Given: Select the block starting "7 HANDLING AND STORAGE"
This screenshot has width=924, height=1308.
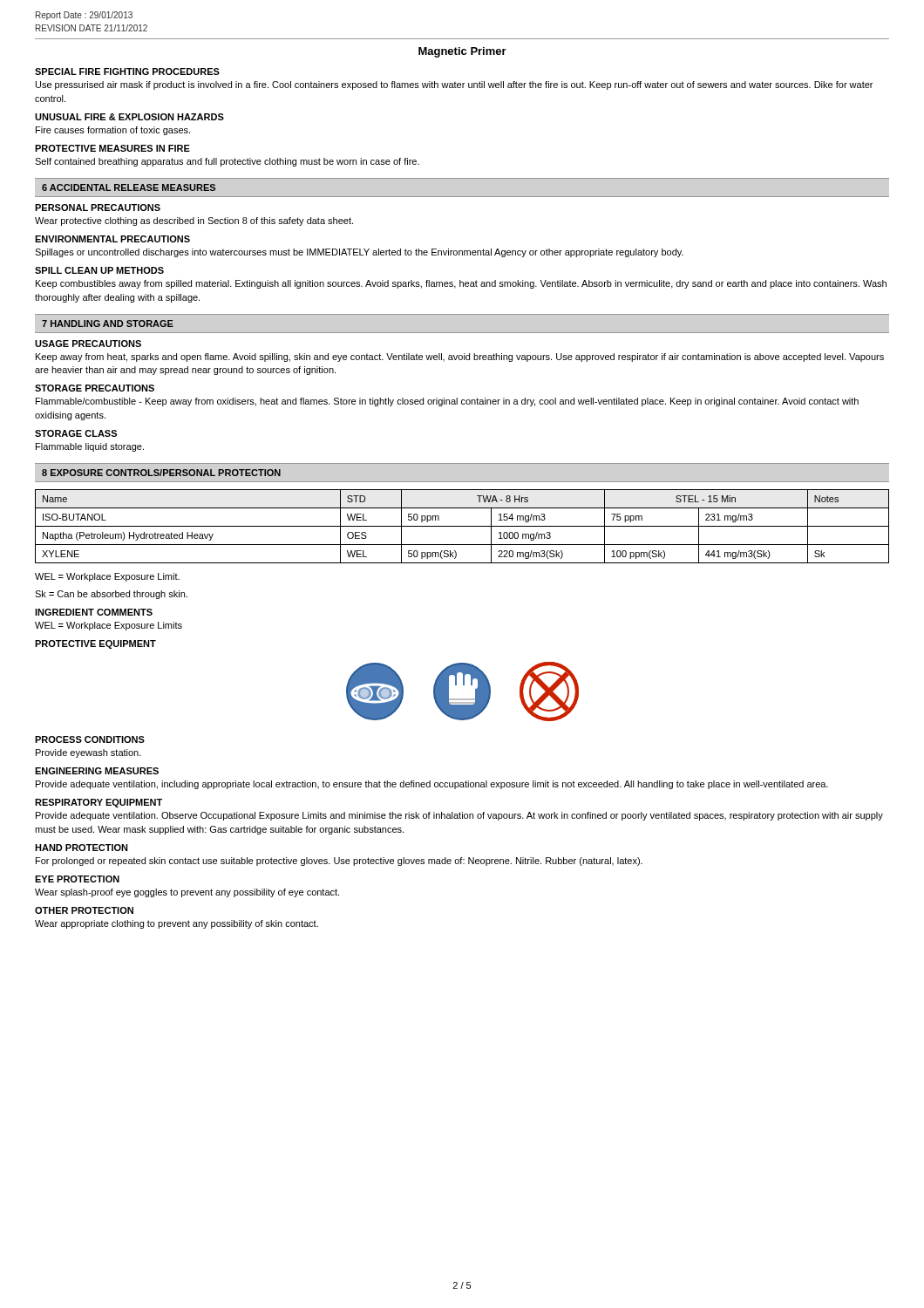Looking at the screenshot, I should 108,323.
